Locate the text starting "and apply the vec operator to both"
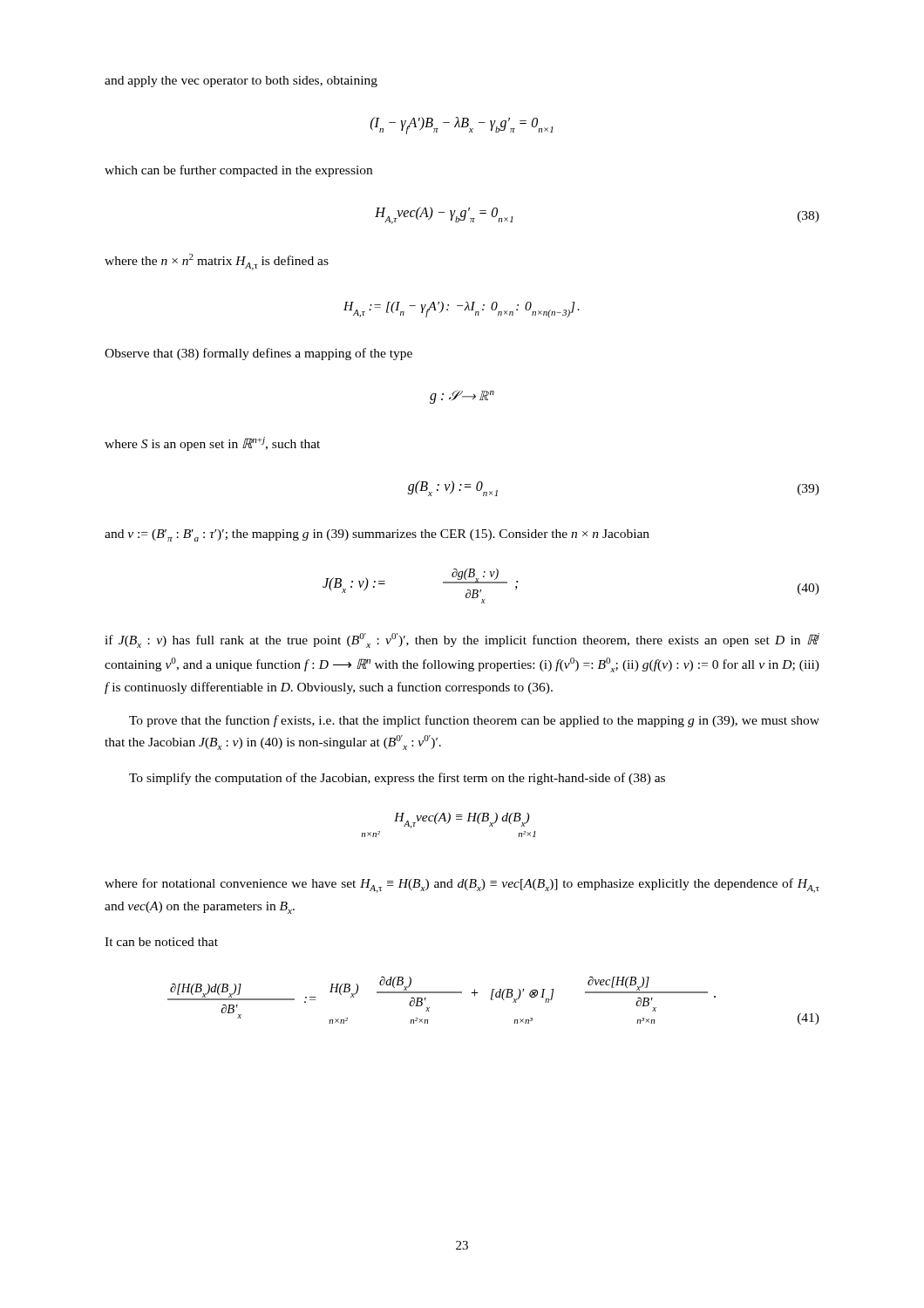The height and width of the screenshot is (1308, 924). (x=241, y=80)
